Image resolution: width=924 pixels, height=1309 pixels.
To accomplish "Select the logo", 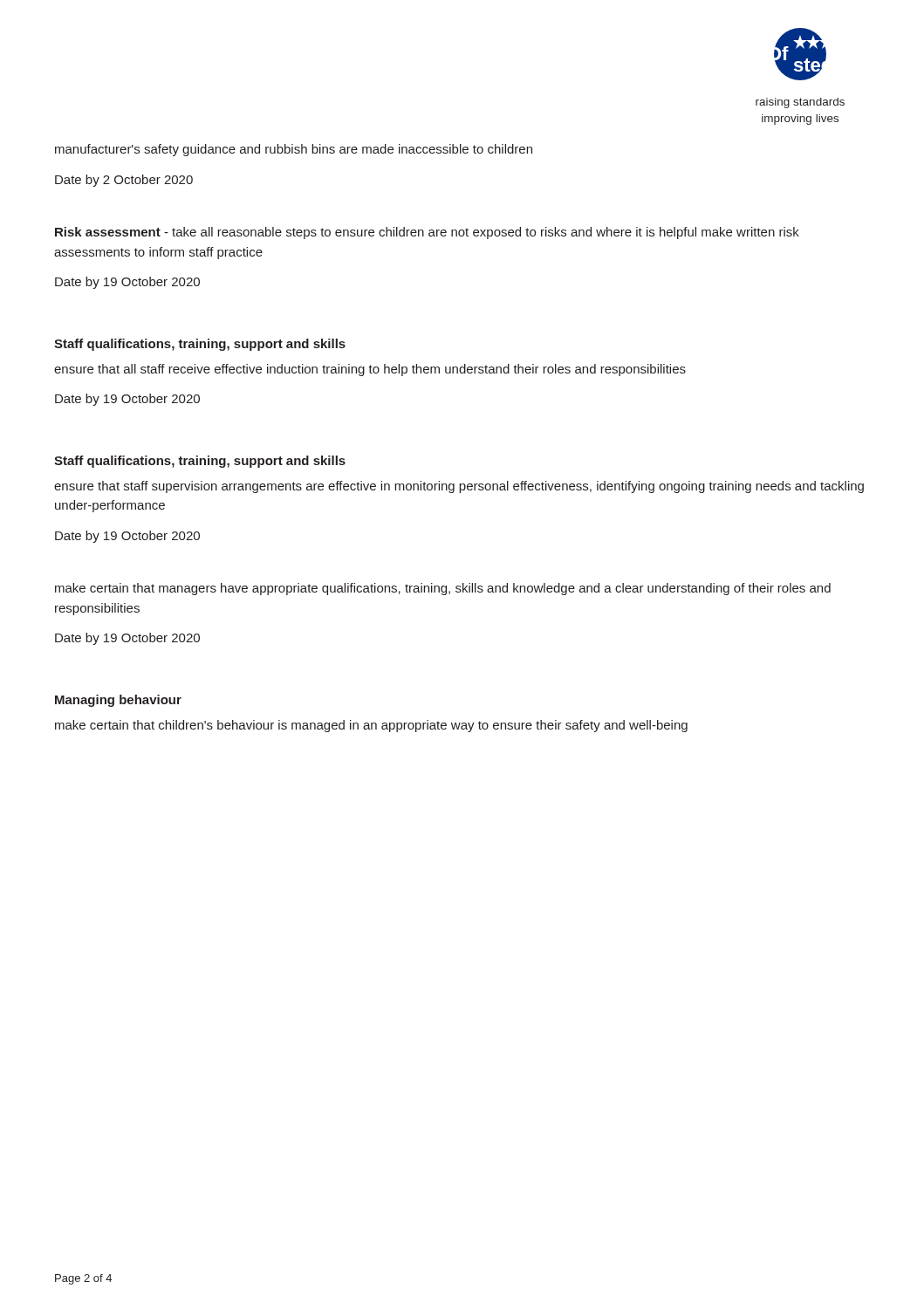I will tap(800, 78).
